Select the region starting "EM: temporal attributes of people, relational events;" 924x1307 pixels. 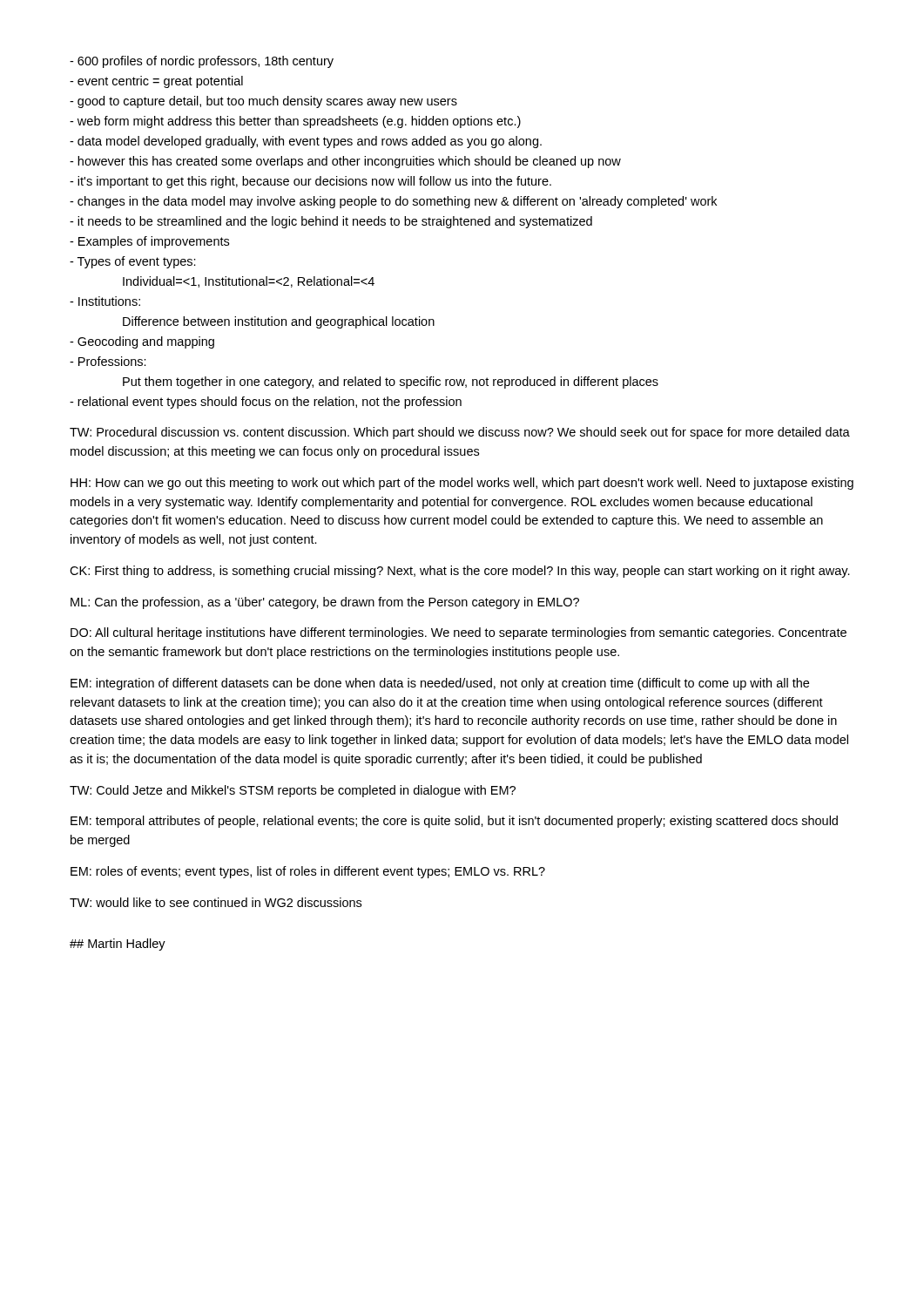454,831
